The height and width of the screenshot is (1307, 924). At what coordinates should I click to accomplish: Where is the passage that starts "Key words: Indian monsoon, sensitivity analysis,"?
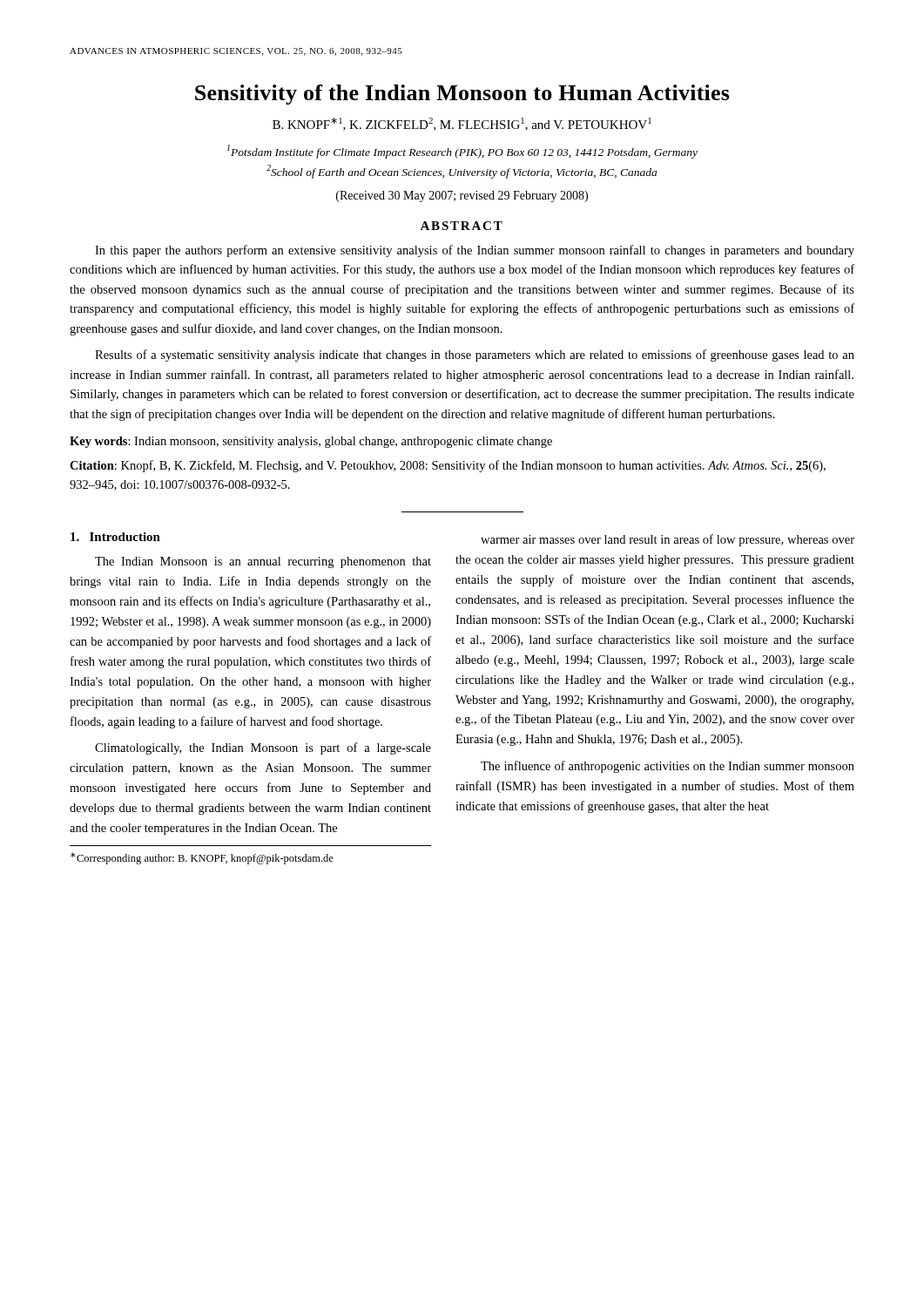(x=311, y=441)
